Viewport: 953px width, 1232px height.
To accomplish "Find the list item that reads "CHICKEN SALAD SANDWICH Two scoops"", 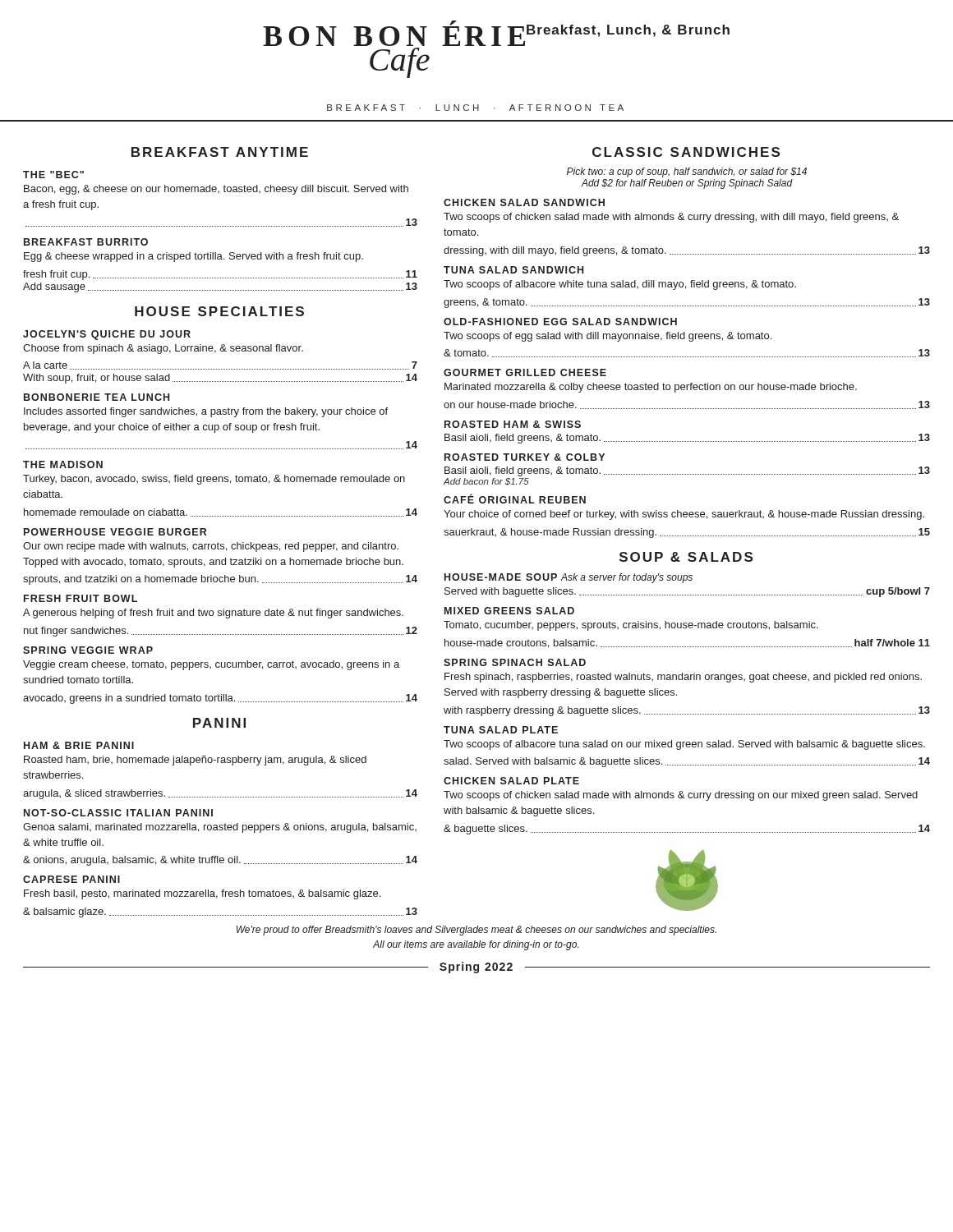I will point(687,227).
